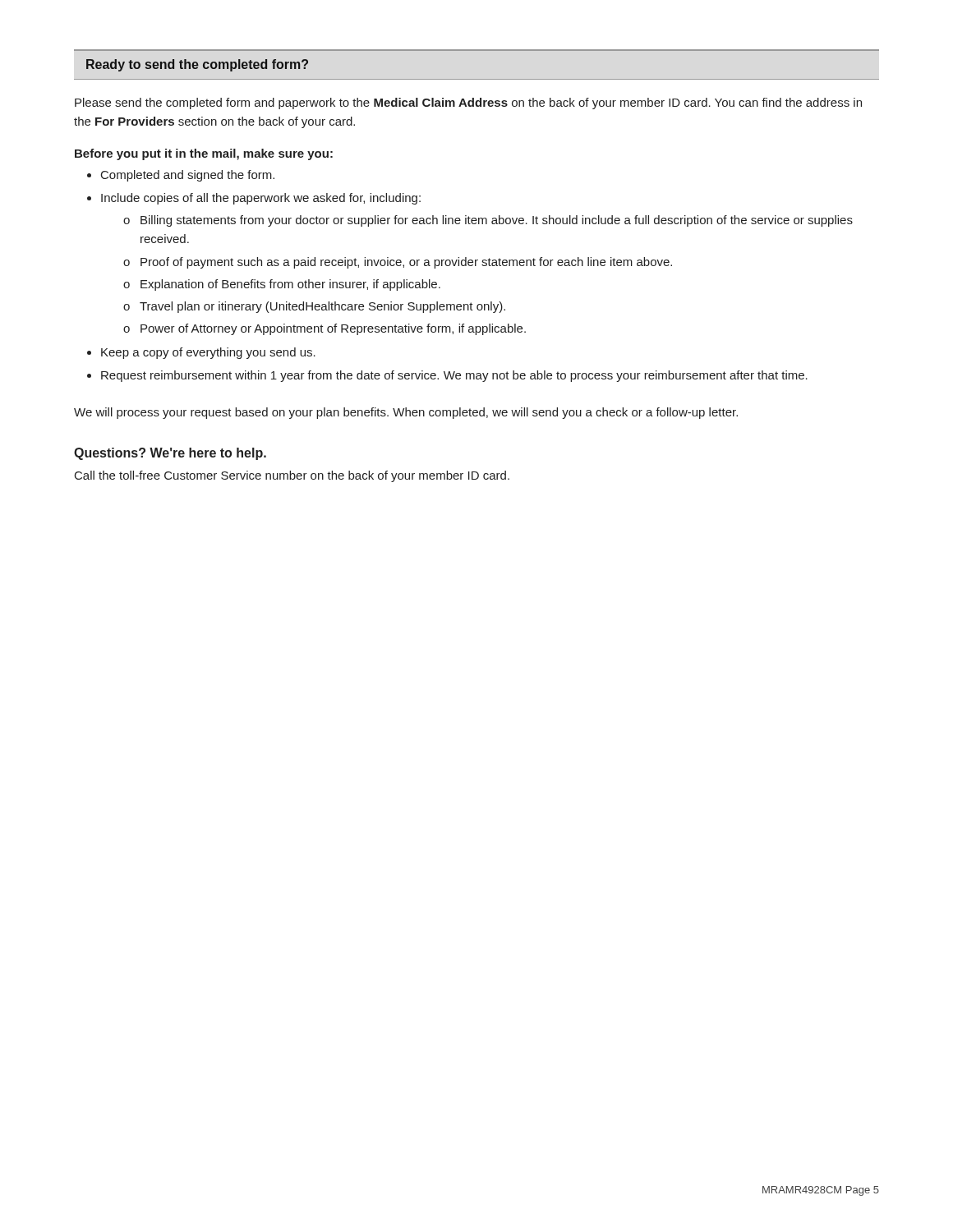Screen dimensions: 1232x953
Task: Select the passage starting "Questions? We're here to"
Action: click(170, 453)
